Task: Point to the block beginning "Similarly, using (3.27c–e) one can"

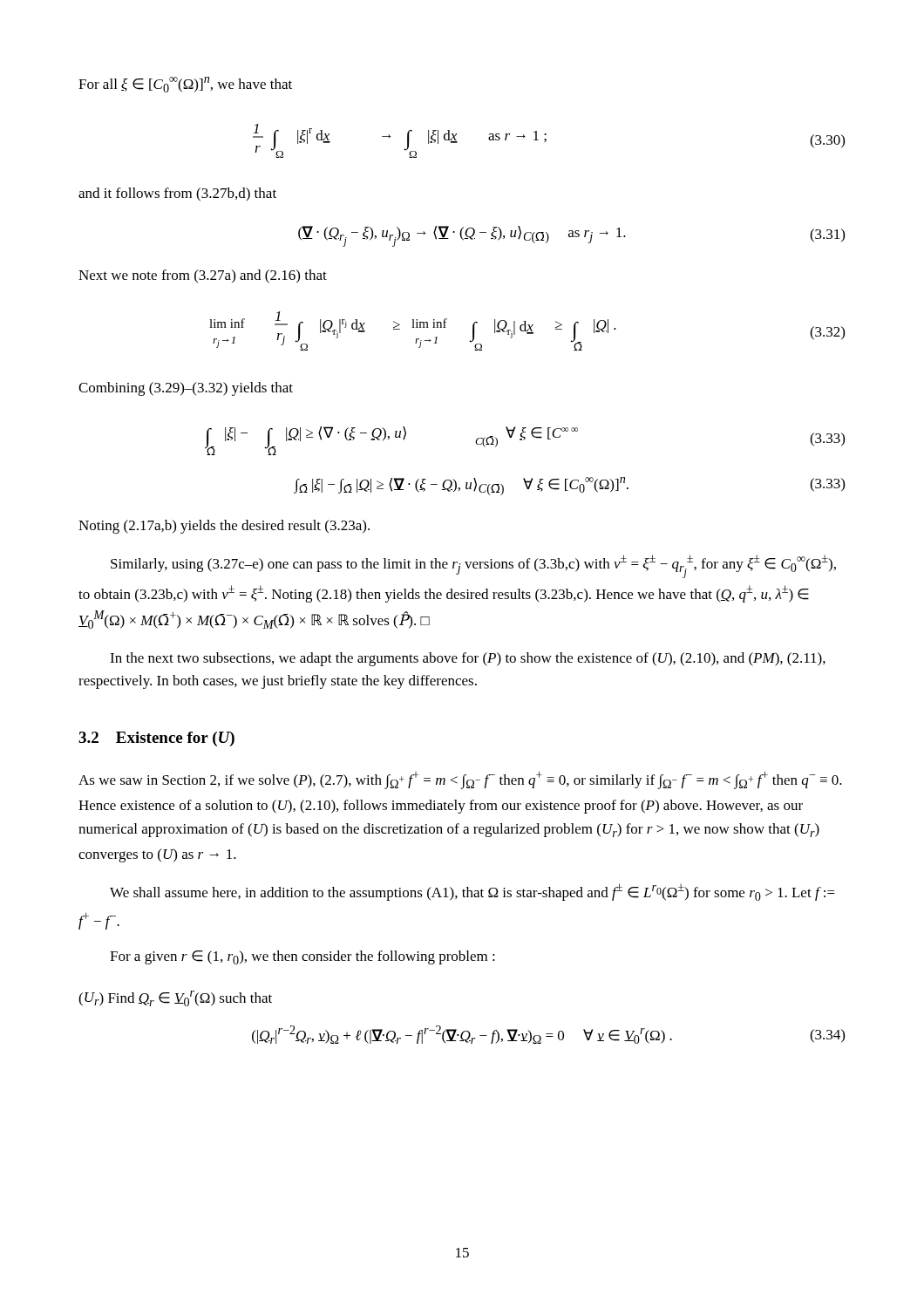Action: pos(458,591)
